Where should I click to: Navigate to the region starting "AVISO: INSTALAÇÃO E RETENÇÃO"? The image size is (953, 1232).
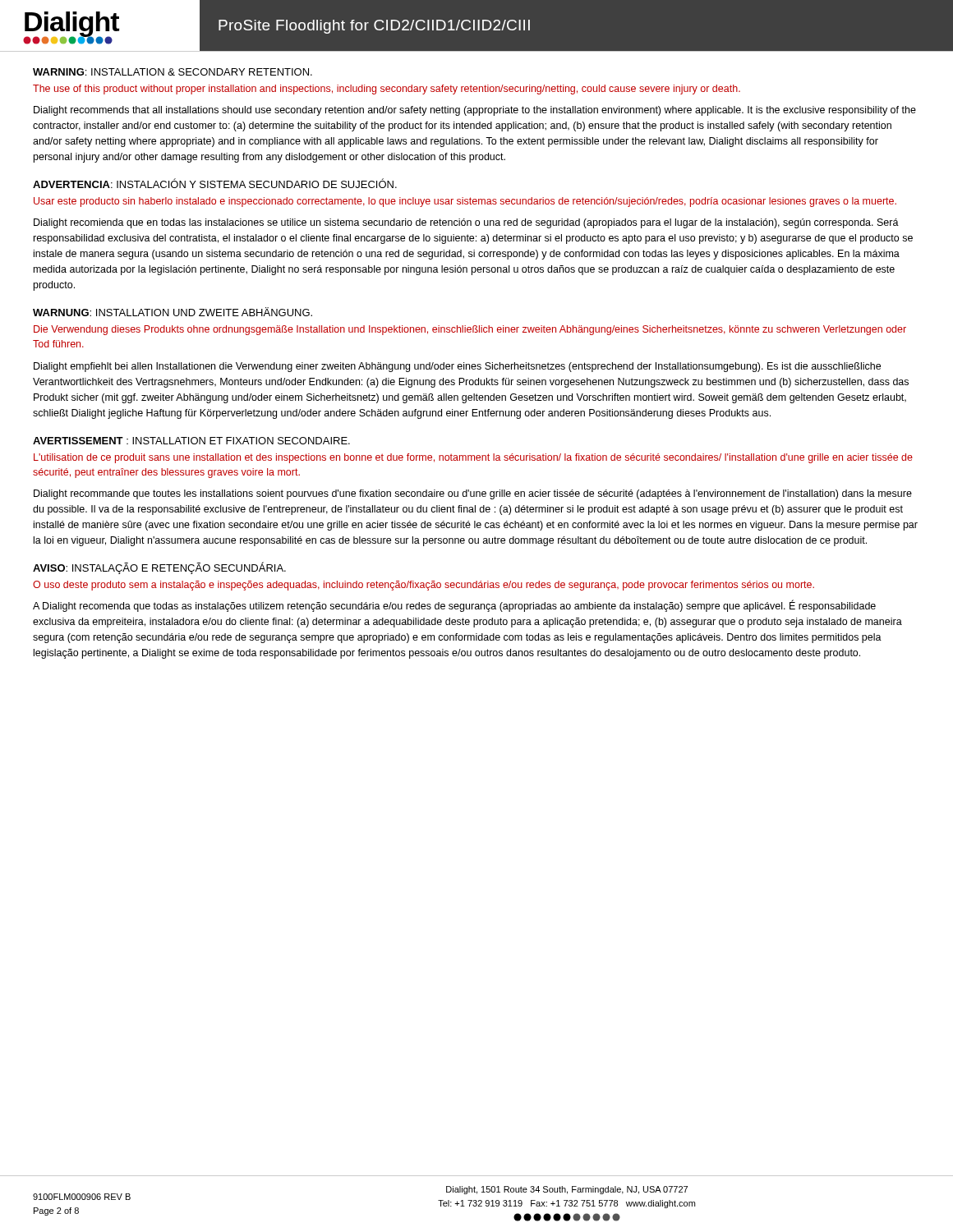[160, 568]
